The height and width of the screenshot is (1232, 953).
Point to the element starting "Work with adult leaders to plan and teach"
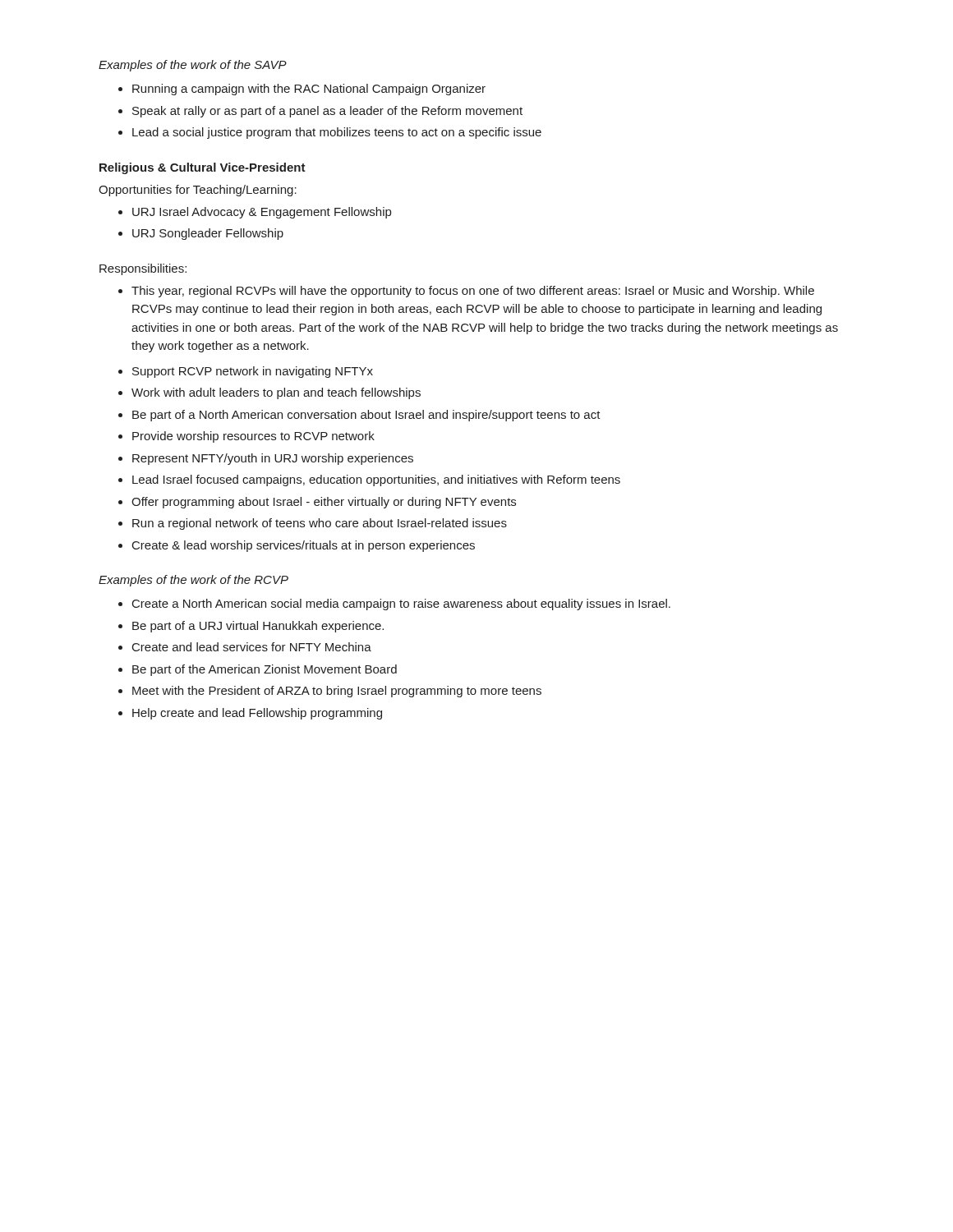coord(276,393)
